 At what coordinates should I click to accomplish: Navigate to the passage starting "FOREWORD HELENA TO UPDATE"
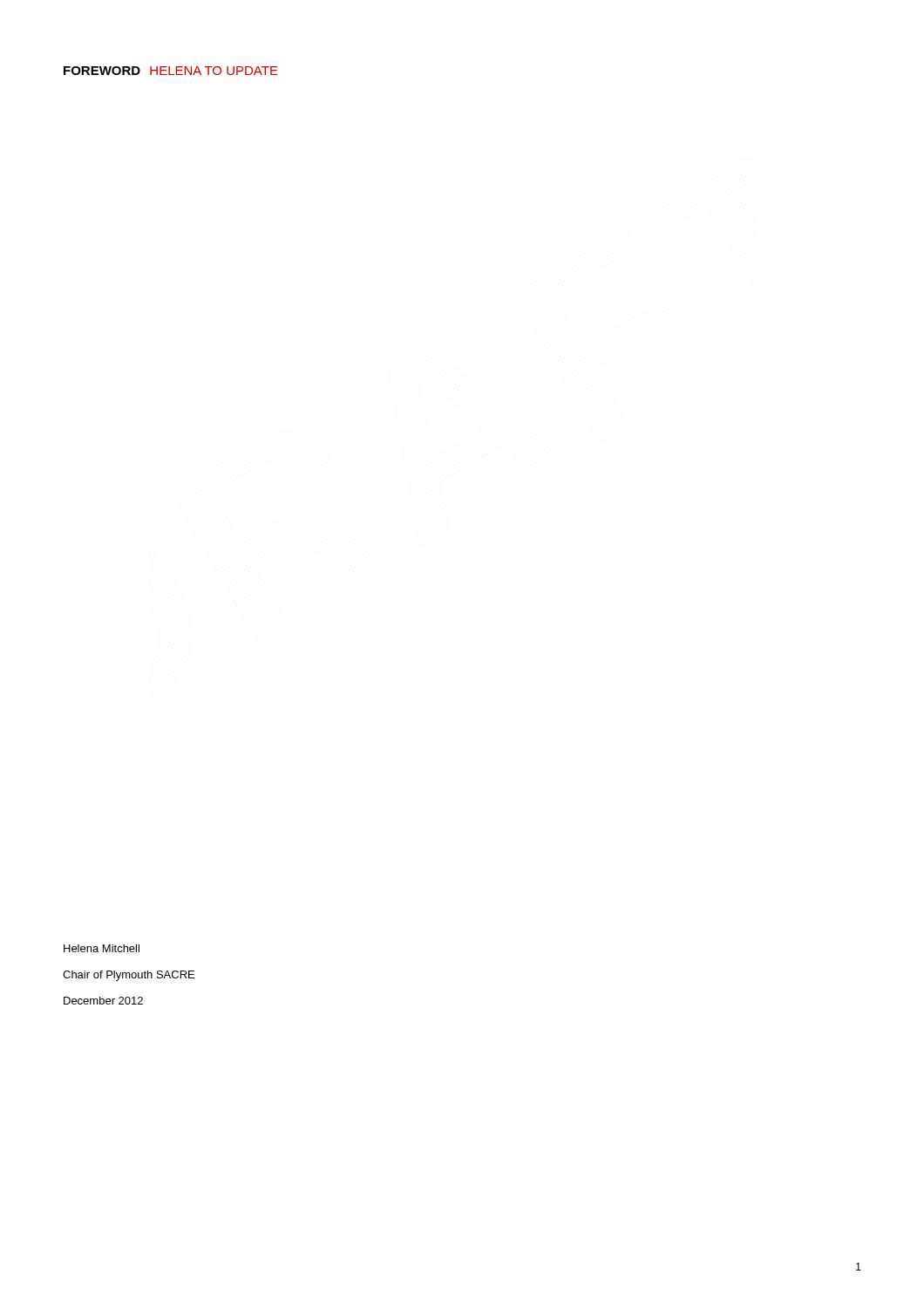click(170, 70)
